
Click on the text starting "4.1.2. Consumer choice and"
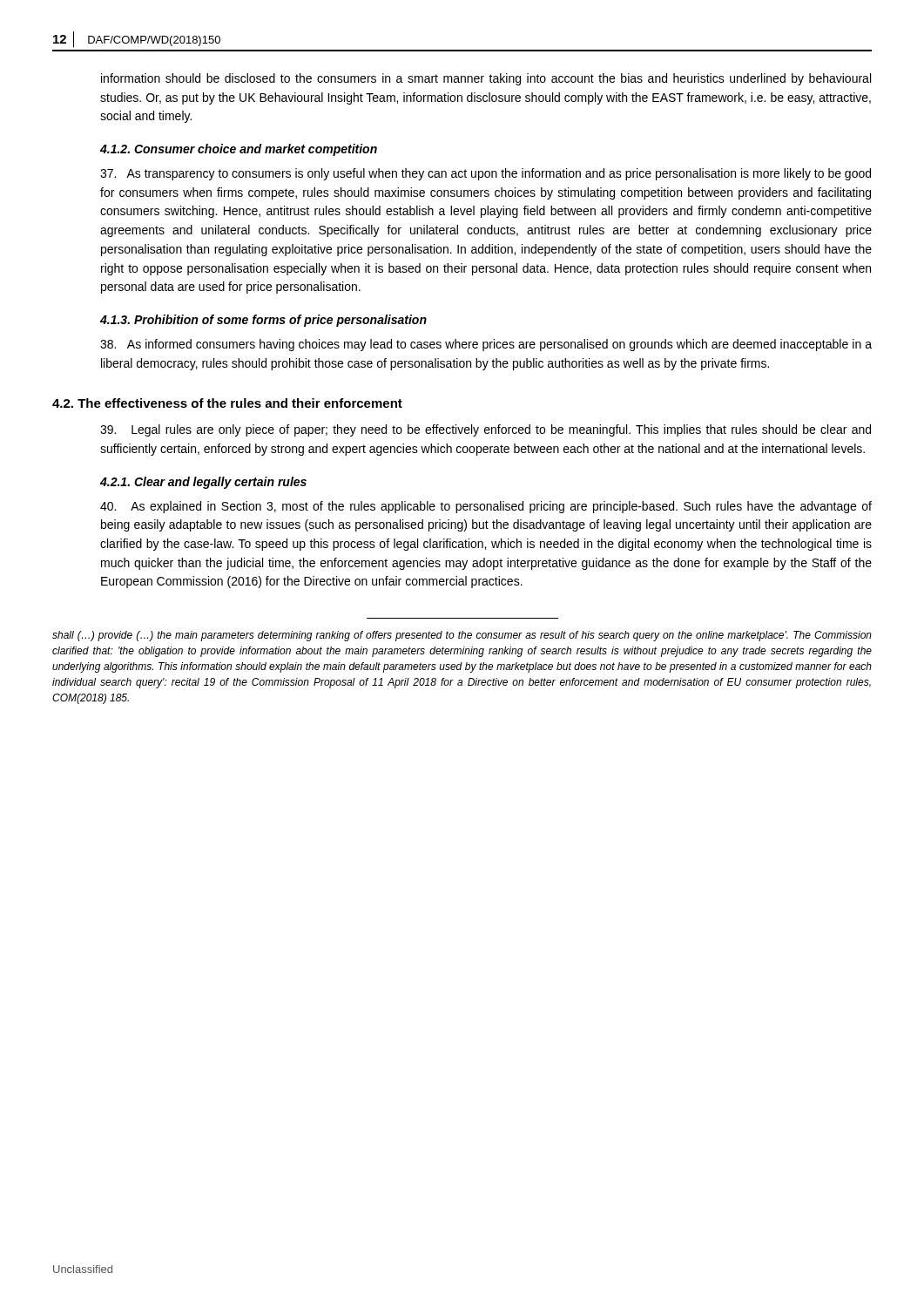pyautogui.click(x=239, y=149)
